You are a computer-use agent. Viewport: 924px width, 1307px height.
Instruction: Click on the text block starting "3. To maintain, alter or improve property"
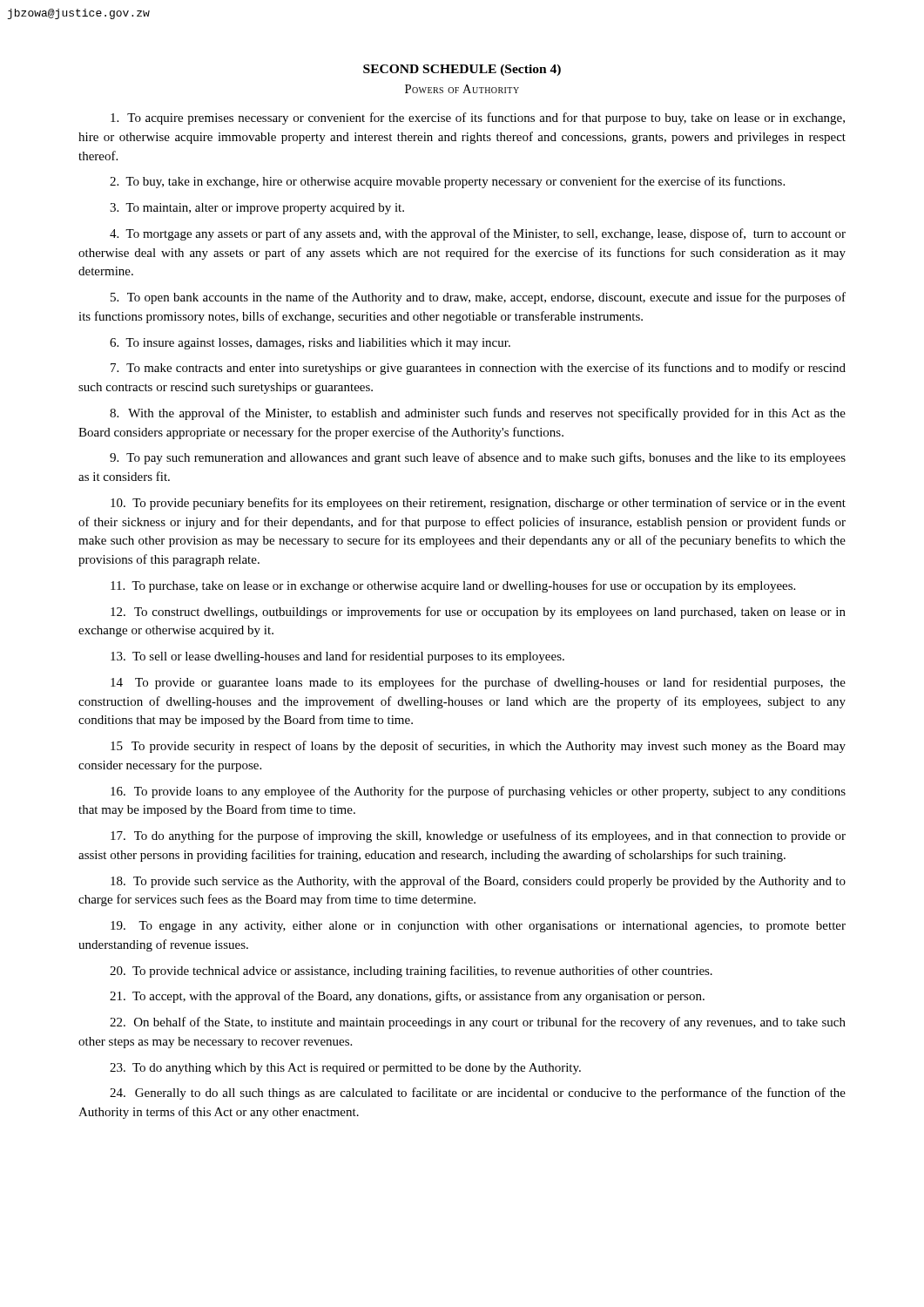point(257,207)
